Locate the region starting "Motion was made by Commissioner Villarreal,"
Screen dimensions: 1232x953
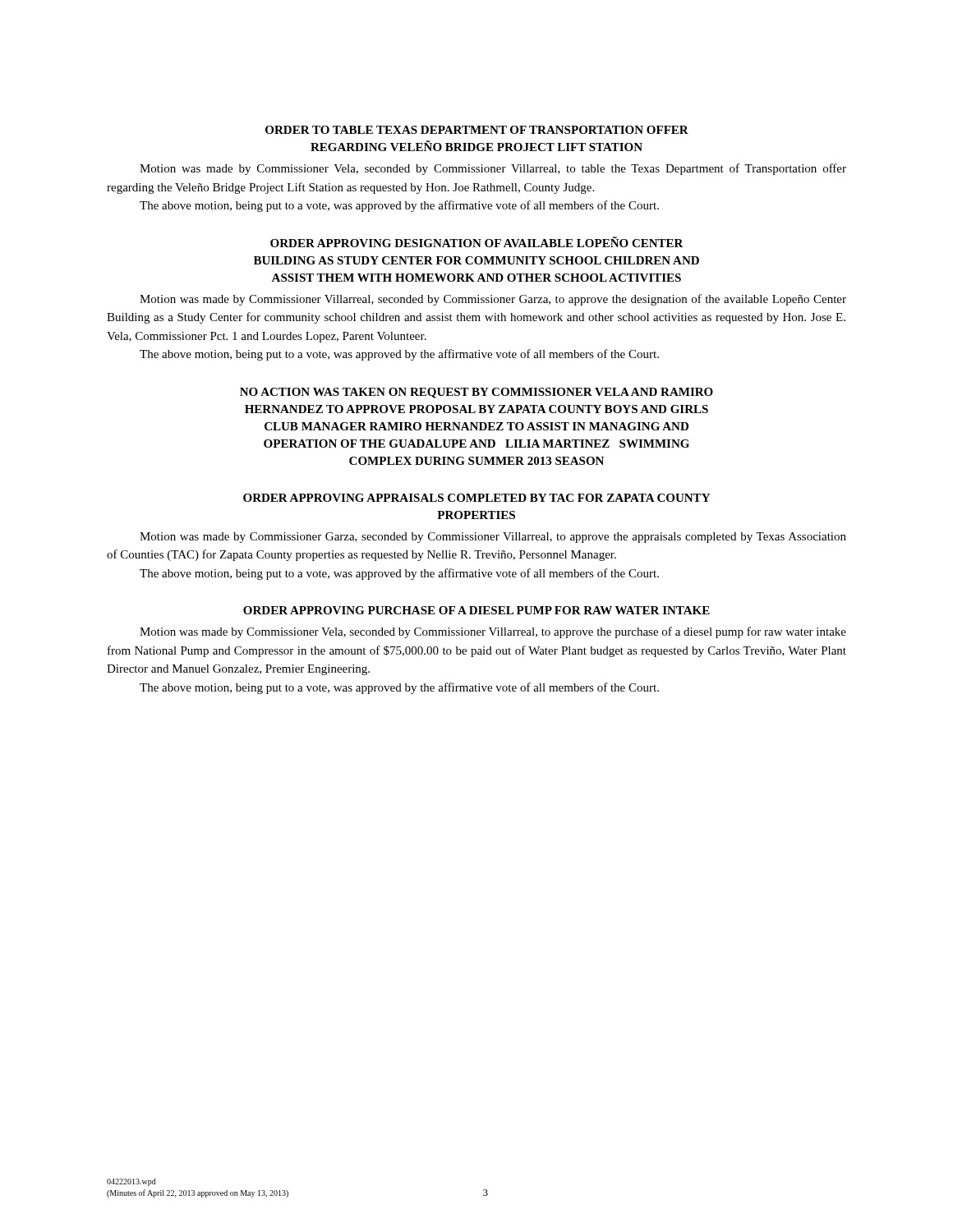(476, 317)
